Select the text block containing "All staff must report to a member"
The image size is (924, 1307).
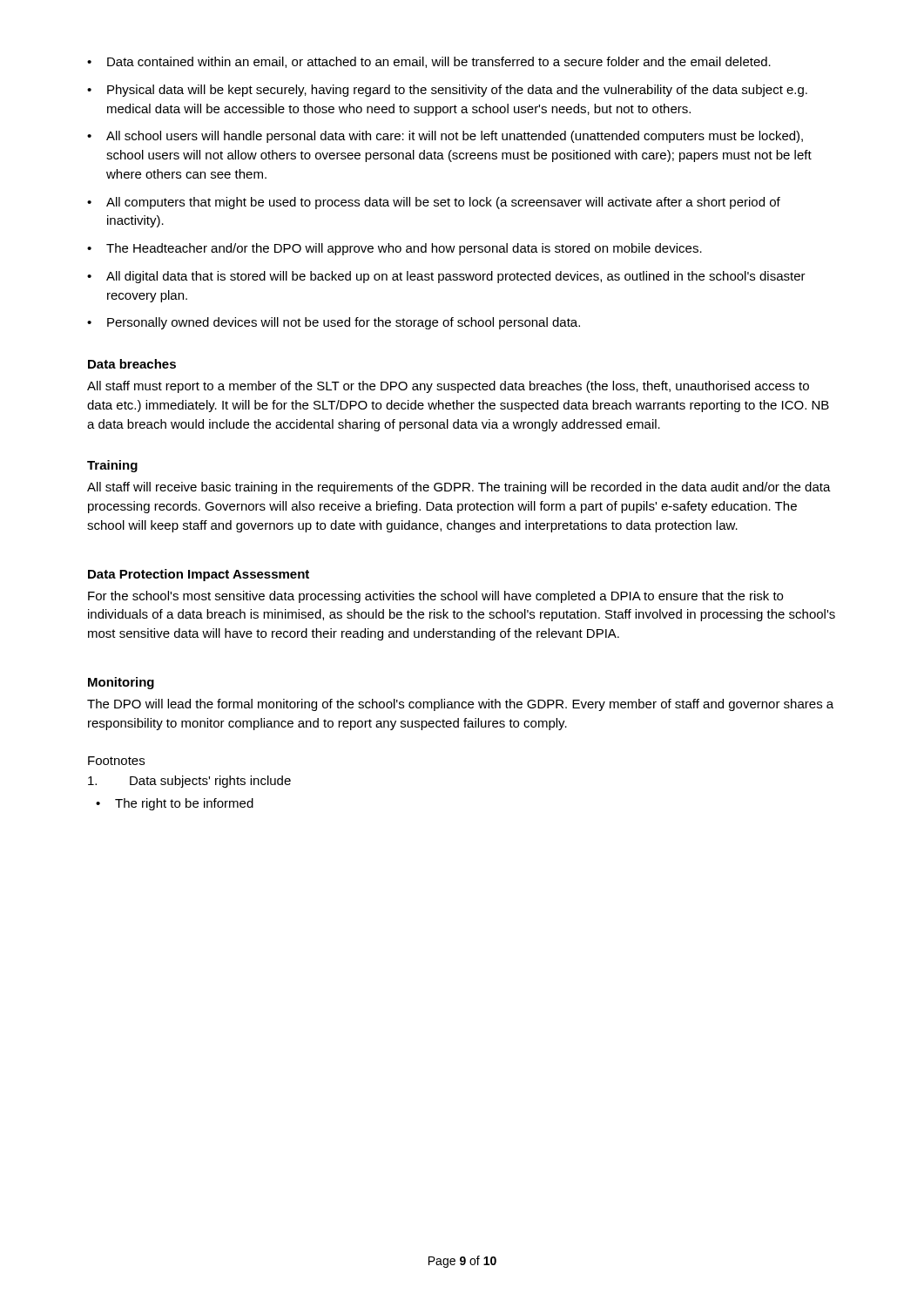click(458, 405)
